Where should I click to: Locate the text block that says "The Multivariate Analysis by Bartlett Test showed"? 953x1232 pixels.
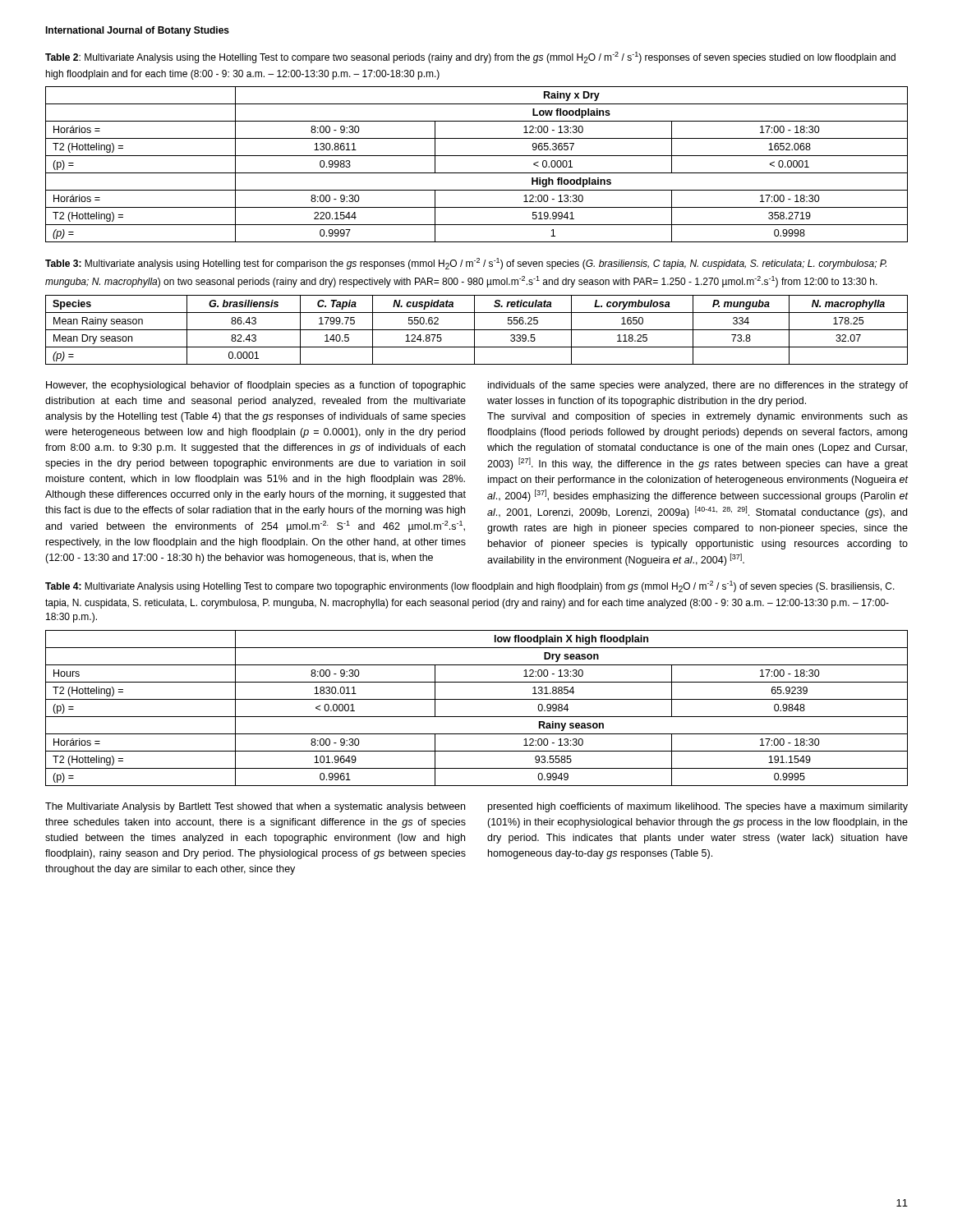[255, 838]
